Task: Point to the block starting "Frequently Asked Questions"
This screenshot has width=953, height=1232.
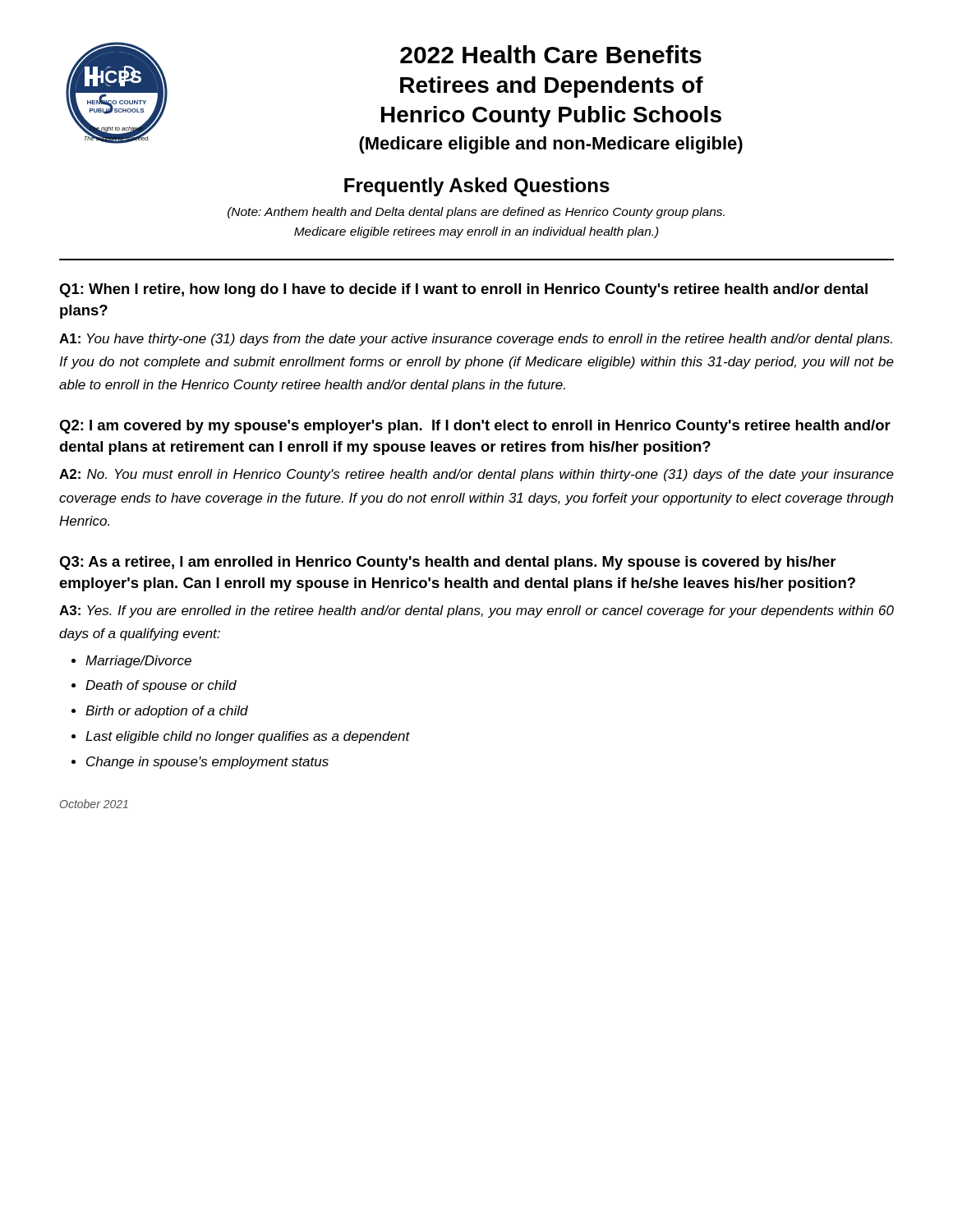Action: coord(476,185)
